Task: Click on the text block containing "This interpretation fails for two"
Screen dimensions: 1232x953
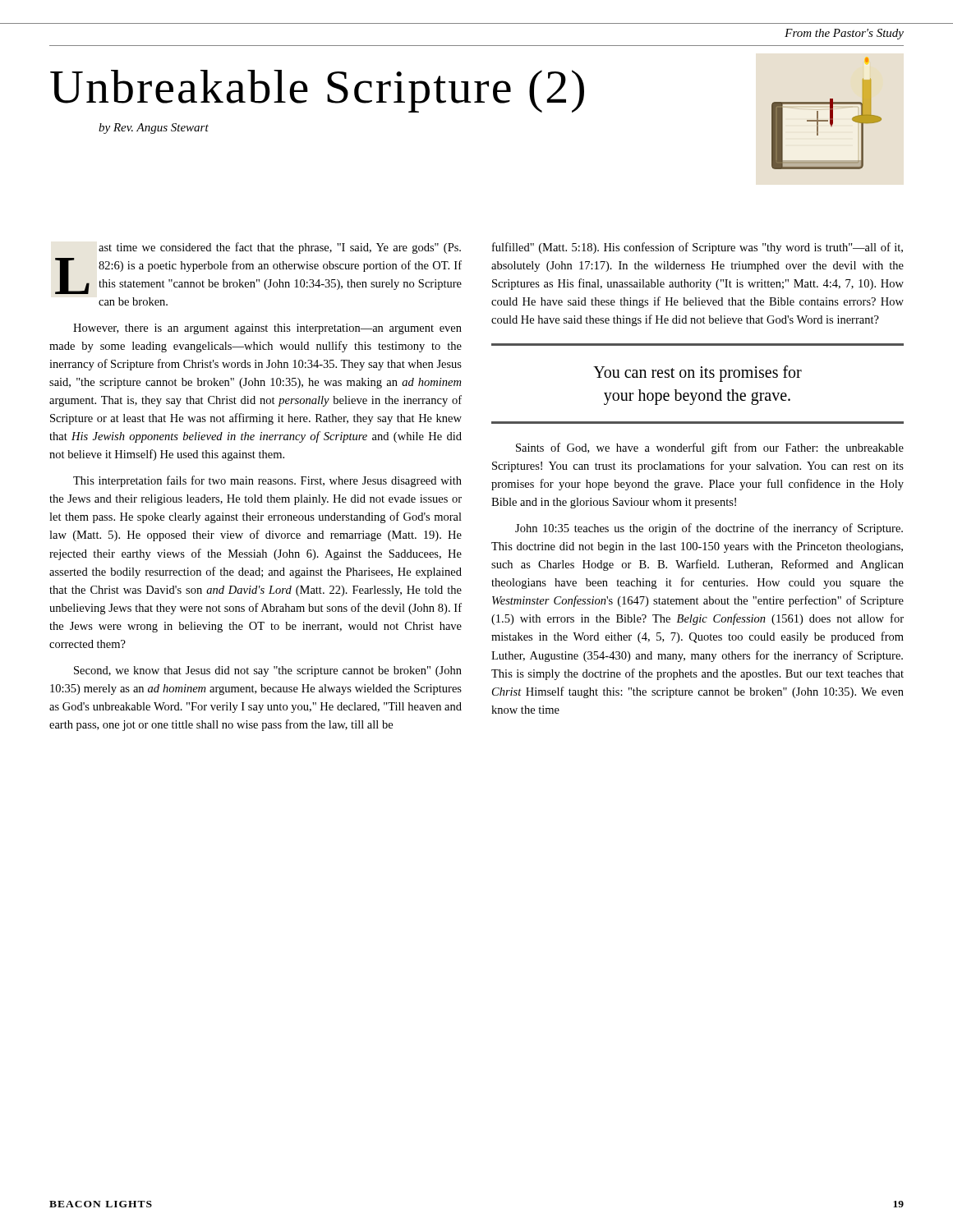Action: [255, 562]
